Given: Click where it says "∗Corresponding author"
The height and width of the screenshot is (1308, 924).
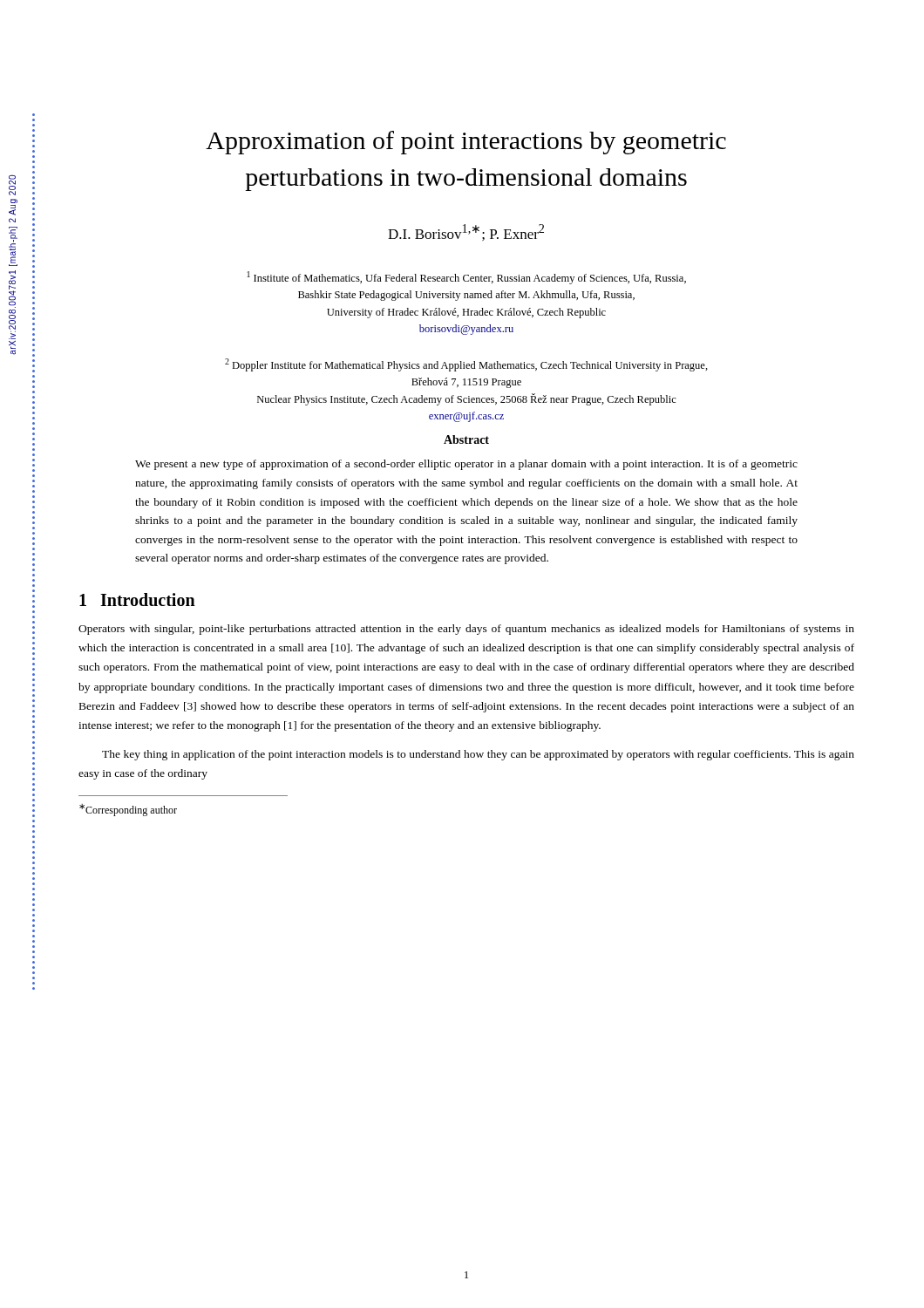Looking at the screenshot, I should pos(128,809).
